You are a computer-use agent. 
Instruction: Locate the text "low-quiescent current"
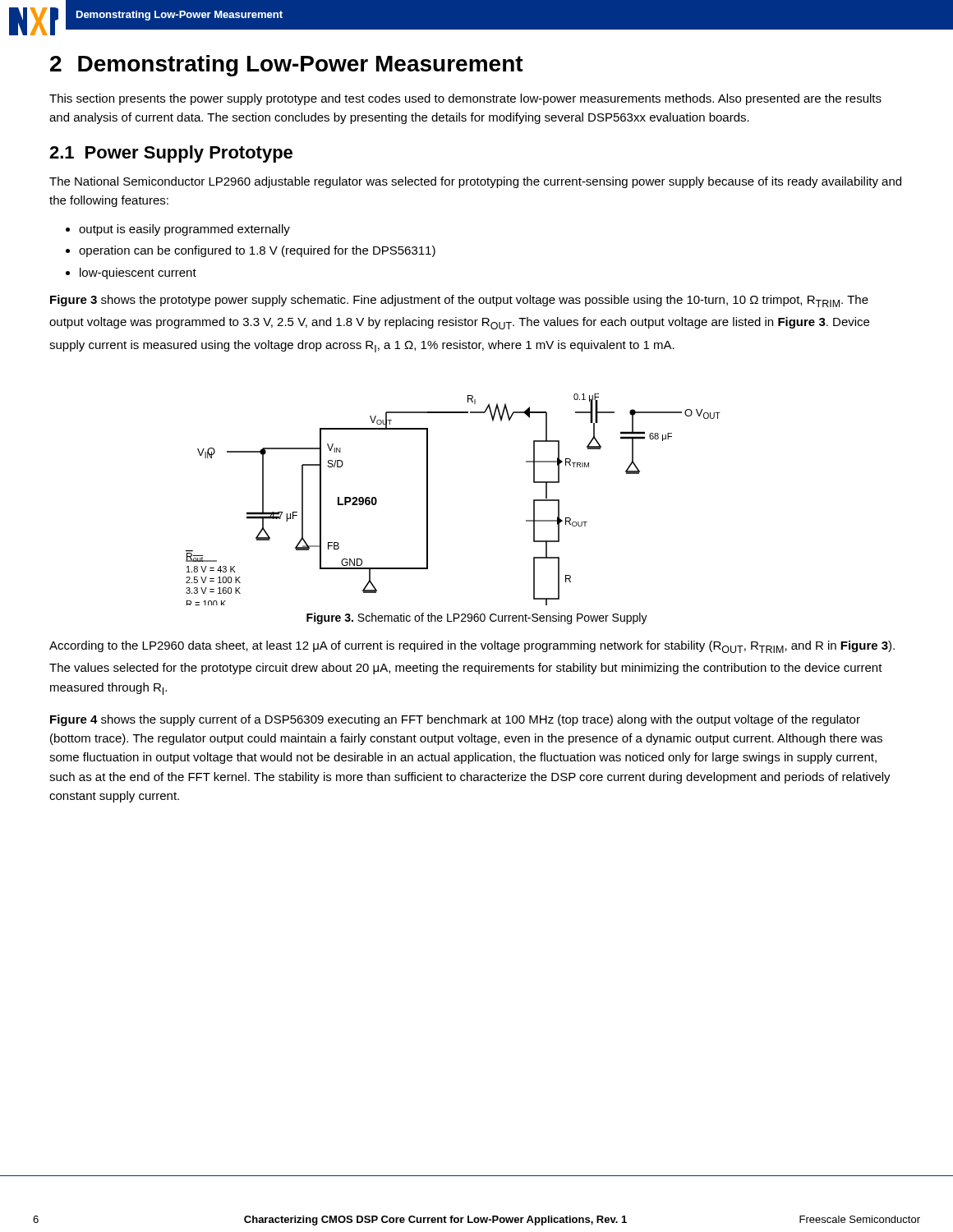138,274
